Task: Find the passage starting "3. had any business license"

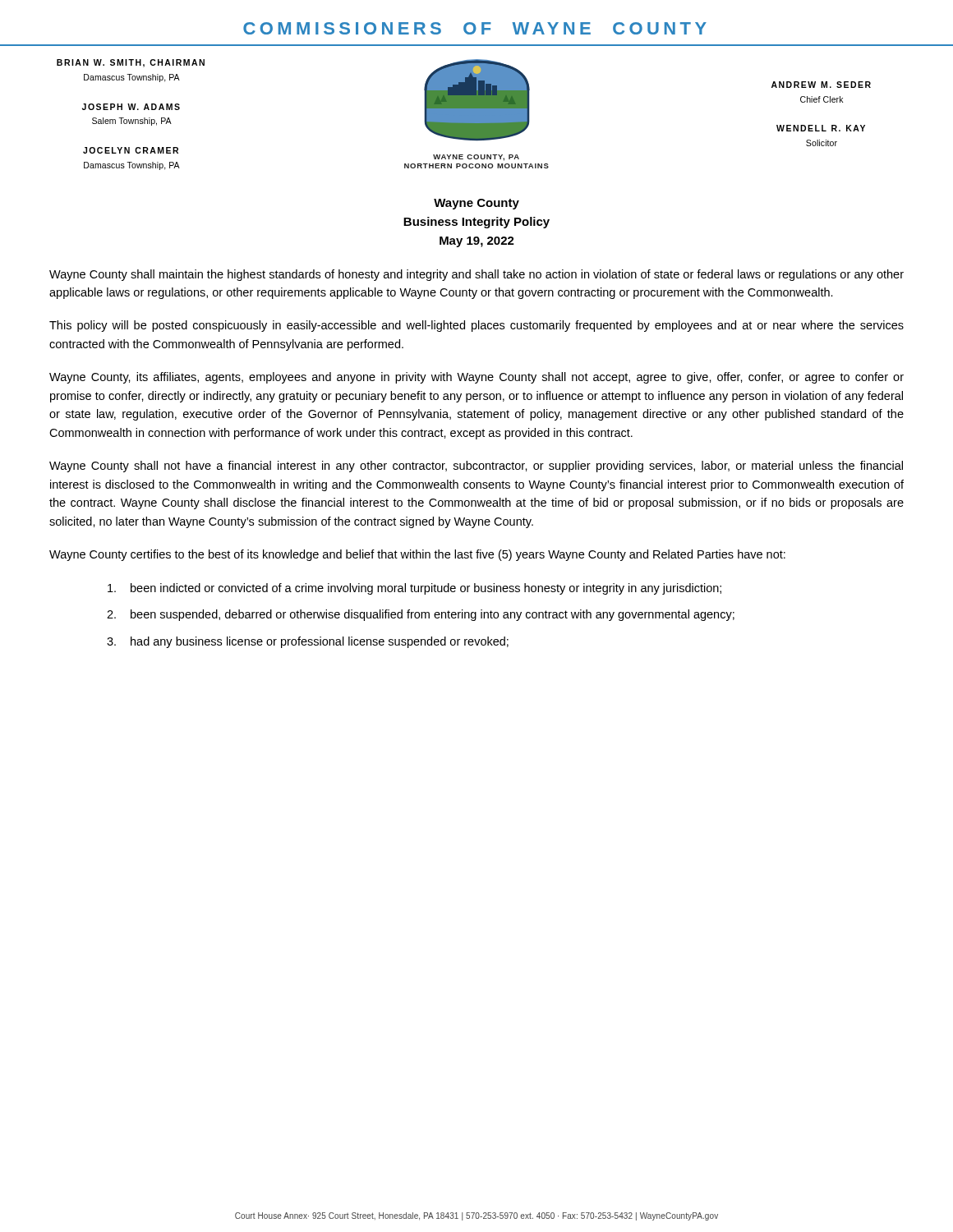Action: (x=308, y=641)
